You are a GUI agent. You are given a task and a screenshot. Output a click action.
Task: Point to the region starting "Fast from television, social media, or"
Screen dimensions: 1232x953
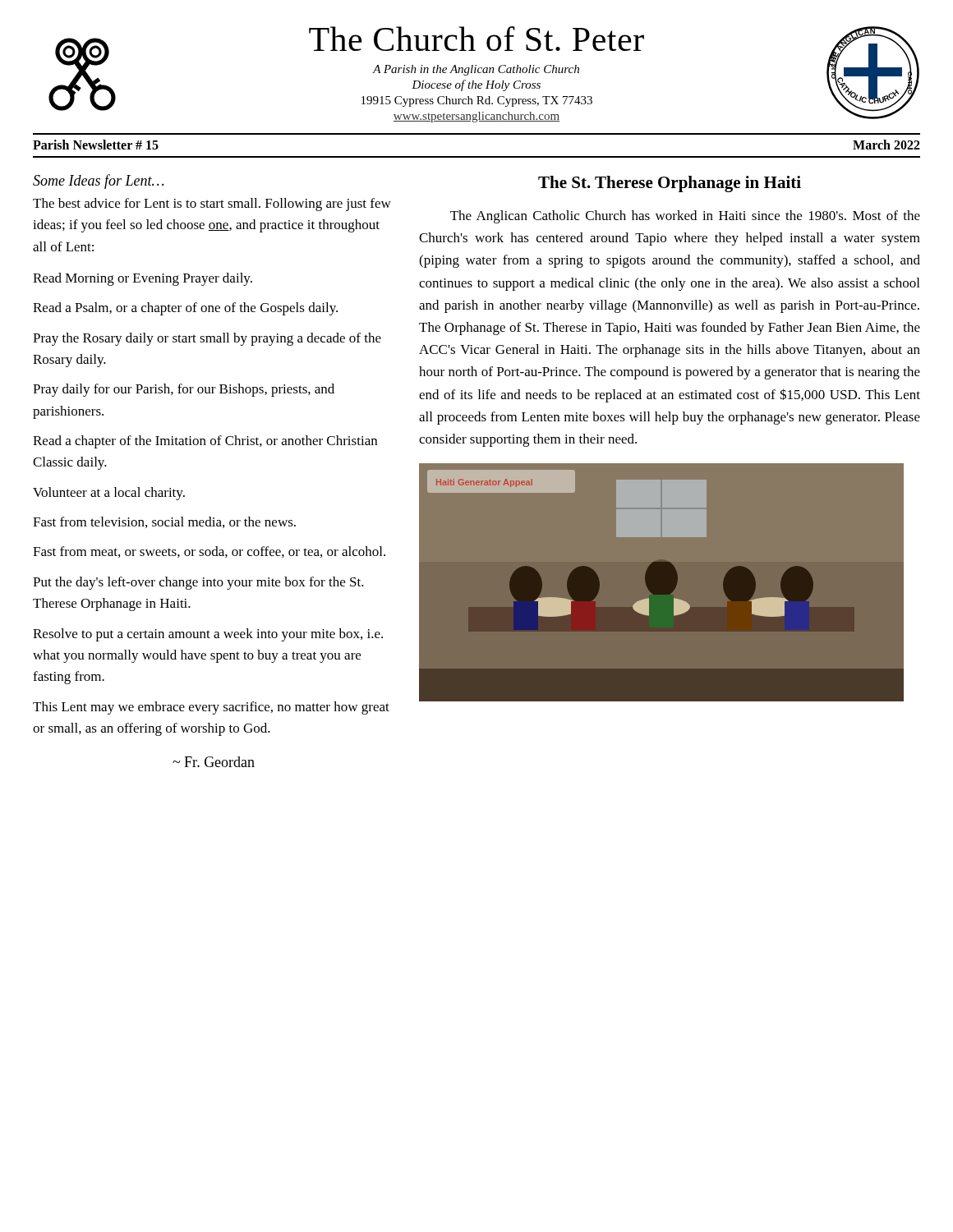165,522
